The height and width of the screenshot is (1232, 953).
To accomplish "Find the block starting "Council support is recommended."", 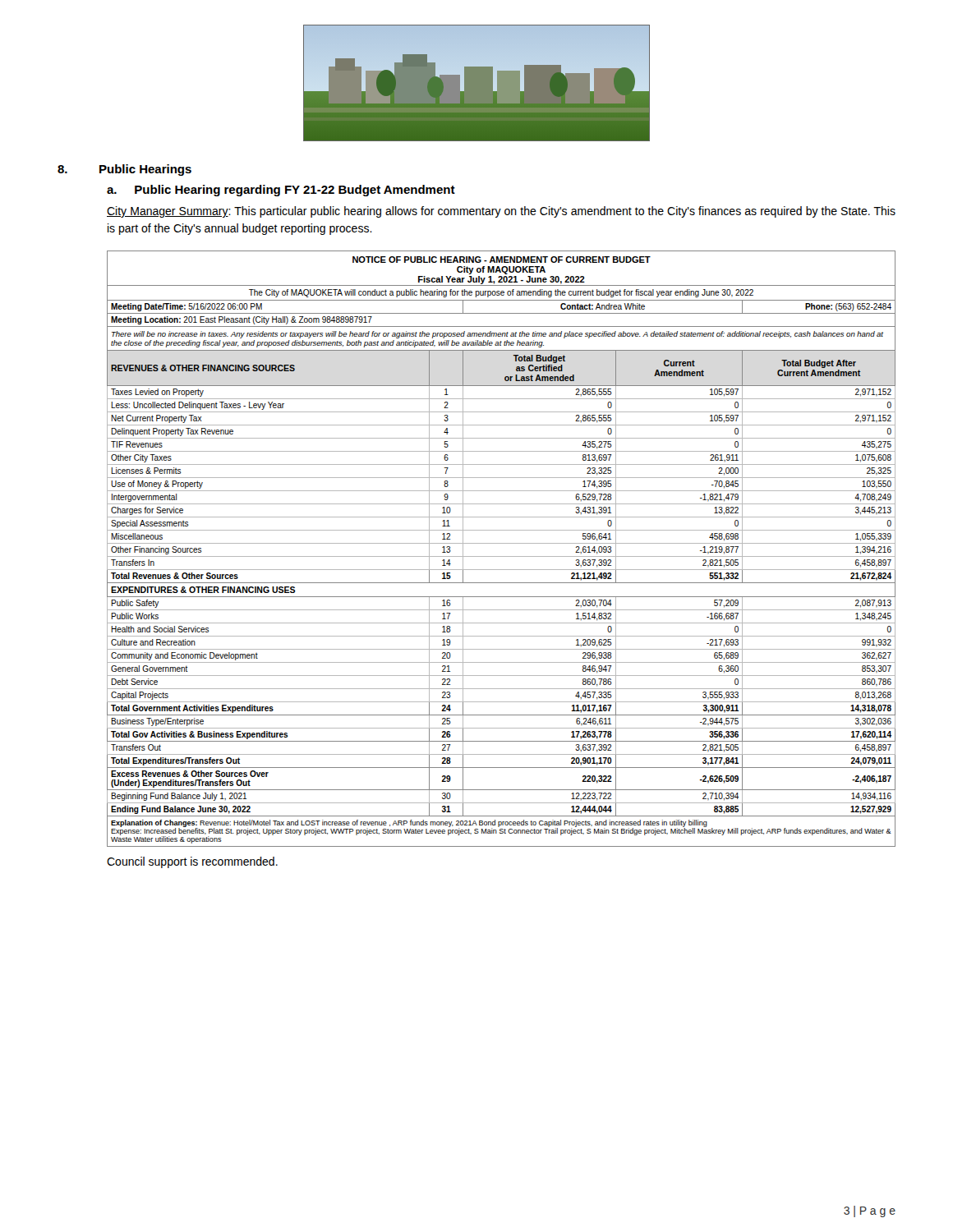I will pos(193,862).
